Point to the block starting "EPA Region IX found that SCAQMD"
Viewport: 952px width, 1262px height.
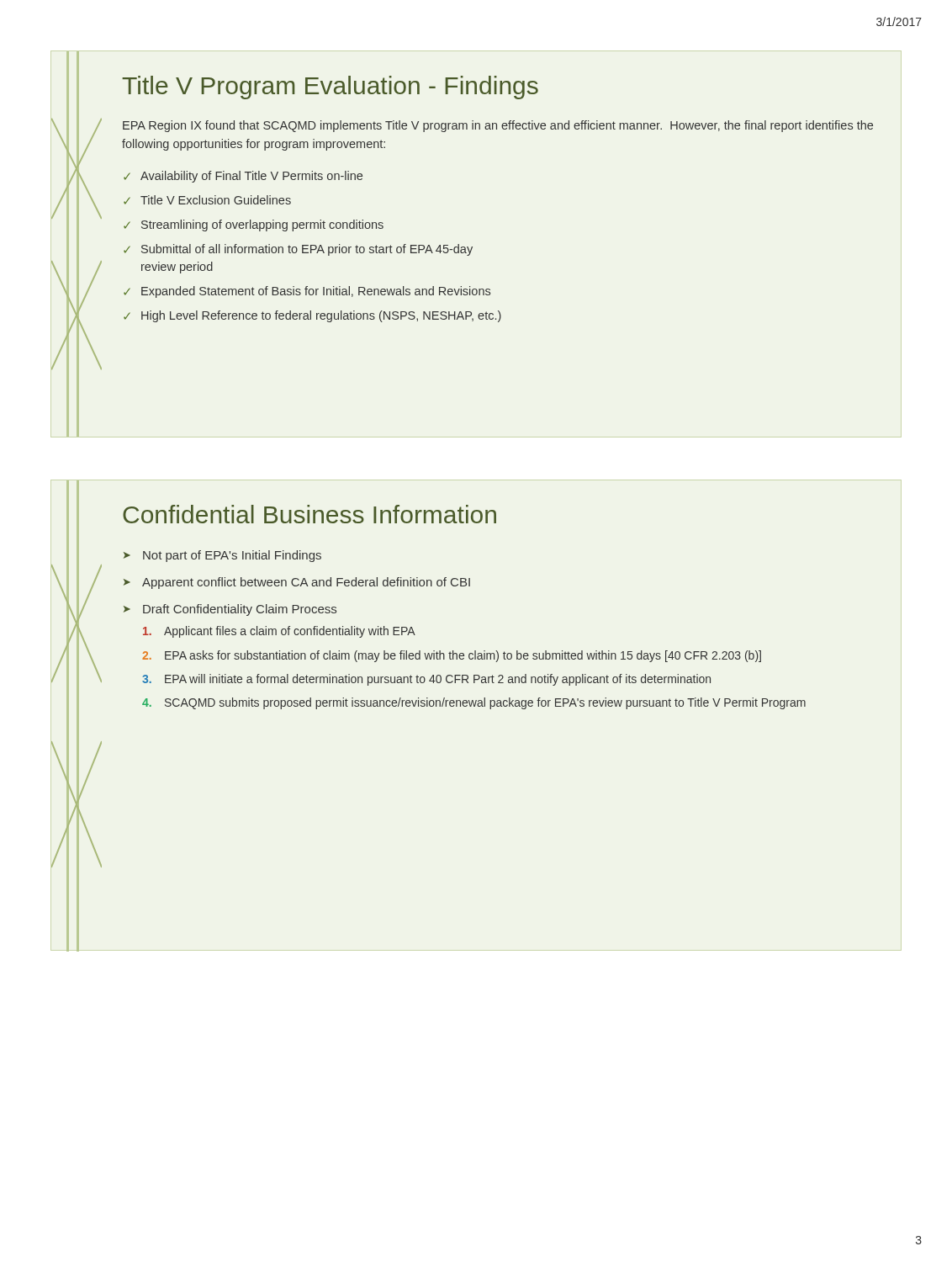498,135
